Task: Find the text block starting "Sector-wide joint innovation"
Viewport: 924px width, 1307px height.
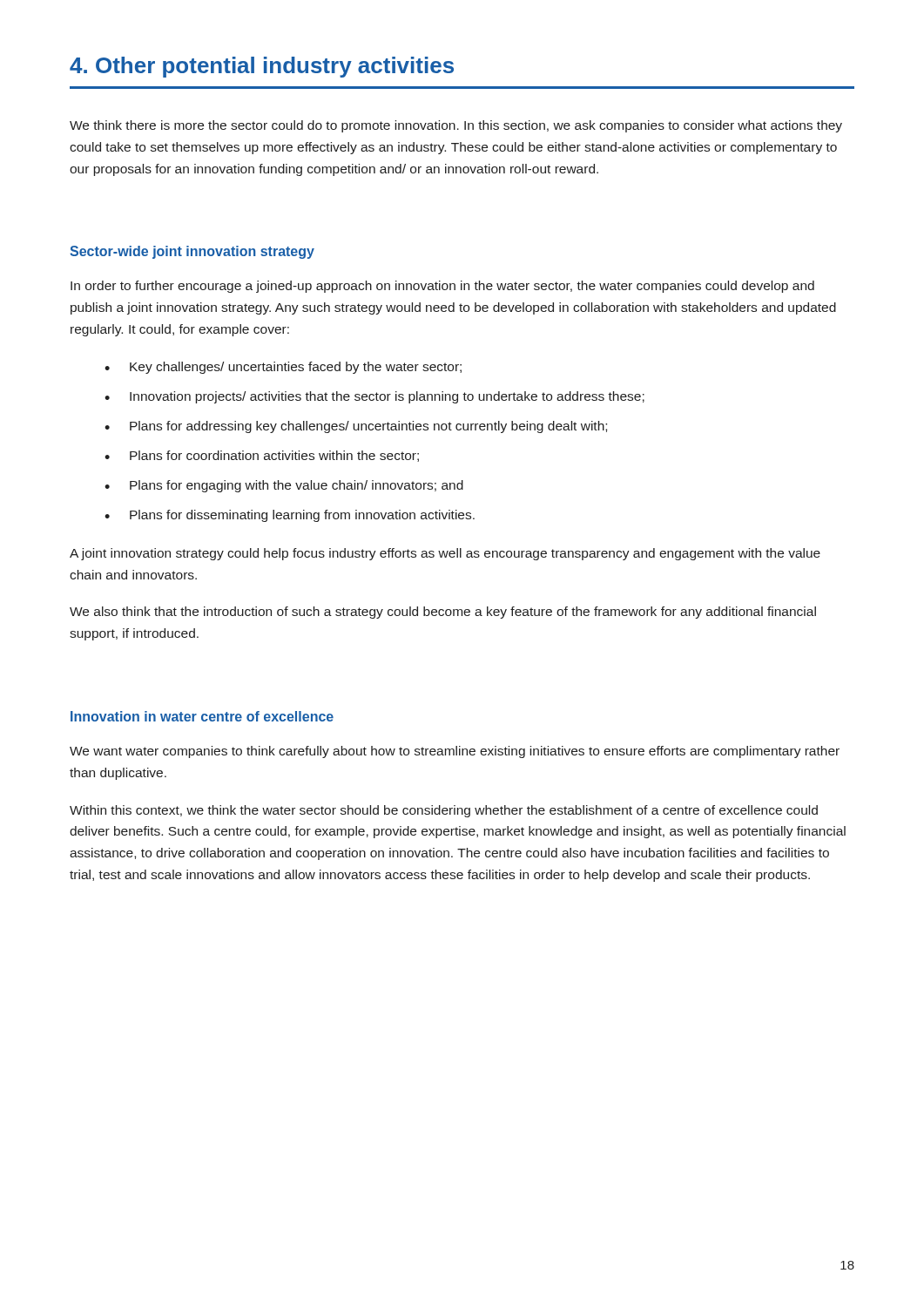Action: pos(192,252)
